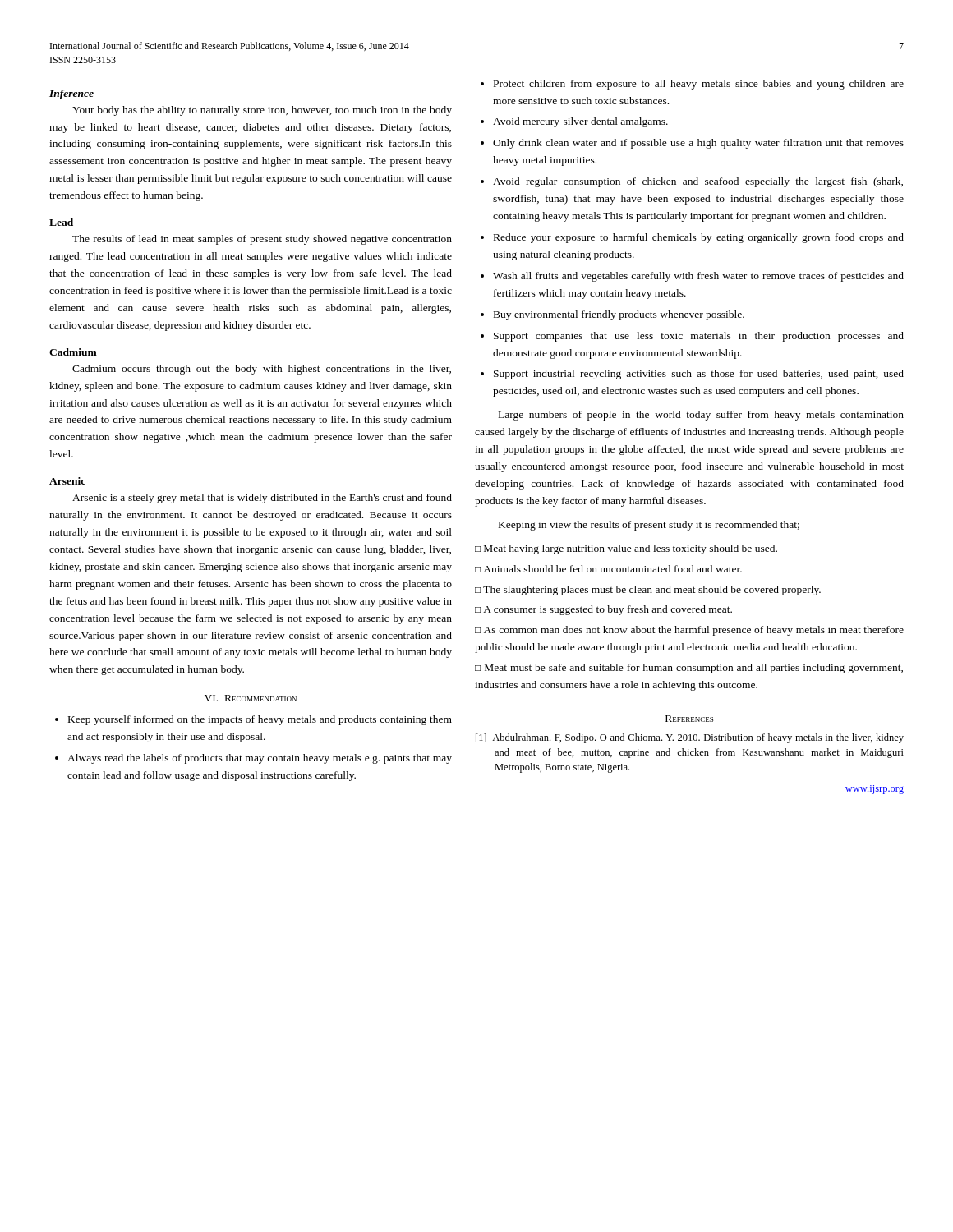Image resolution: width=953 pixels, height=1232 pixels.
Task: Click on the section header with the text "VI. Recommendation"
Action: click(251, 698)
